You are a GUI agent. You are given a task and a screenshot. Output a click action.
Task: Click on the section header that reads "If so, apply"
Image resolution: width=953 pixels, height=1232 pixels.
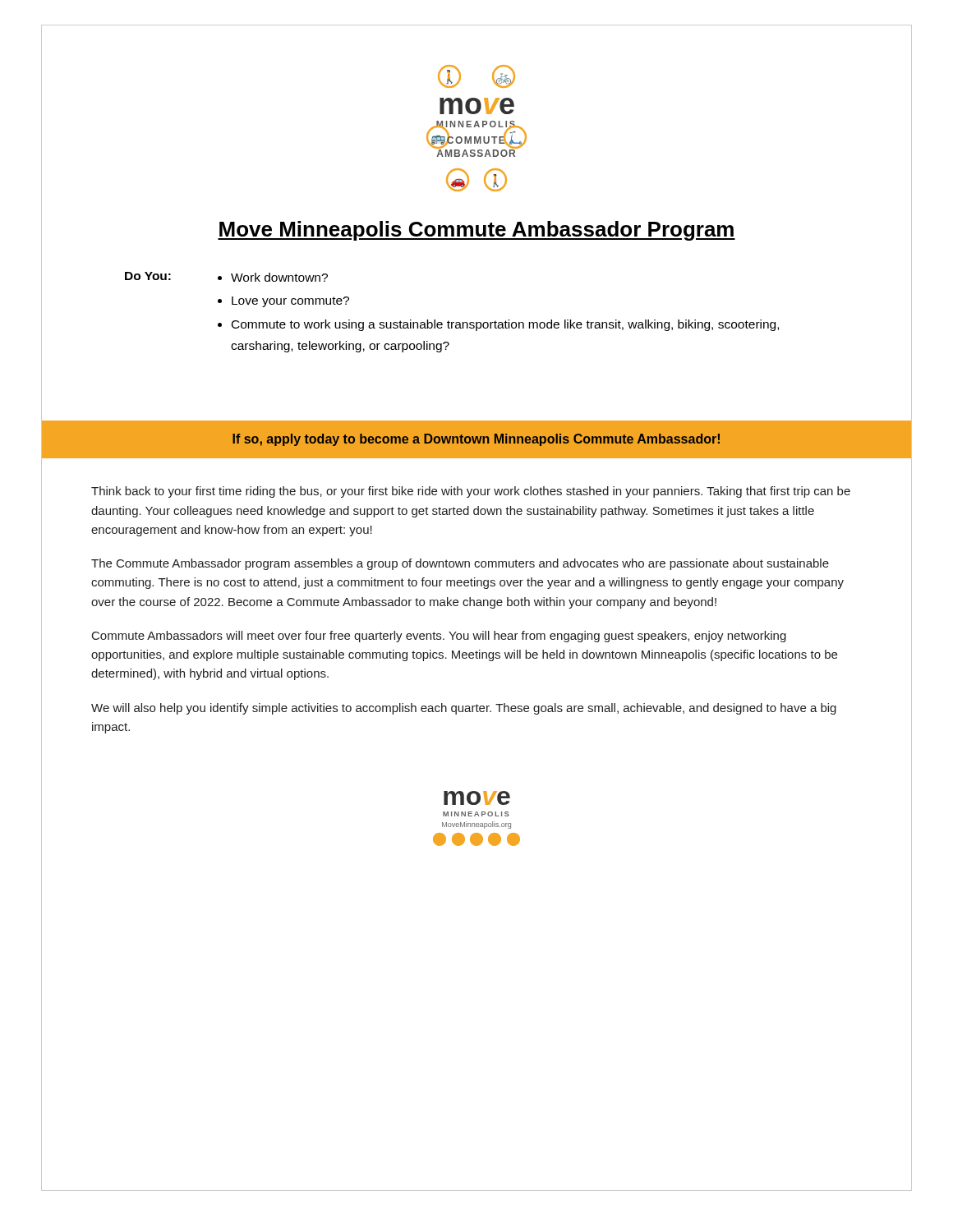click(x=476, y=439)
